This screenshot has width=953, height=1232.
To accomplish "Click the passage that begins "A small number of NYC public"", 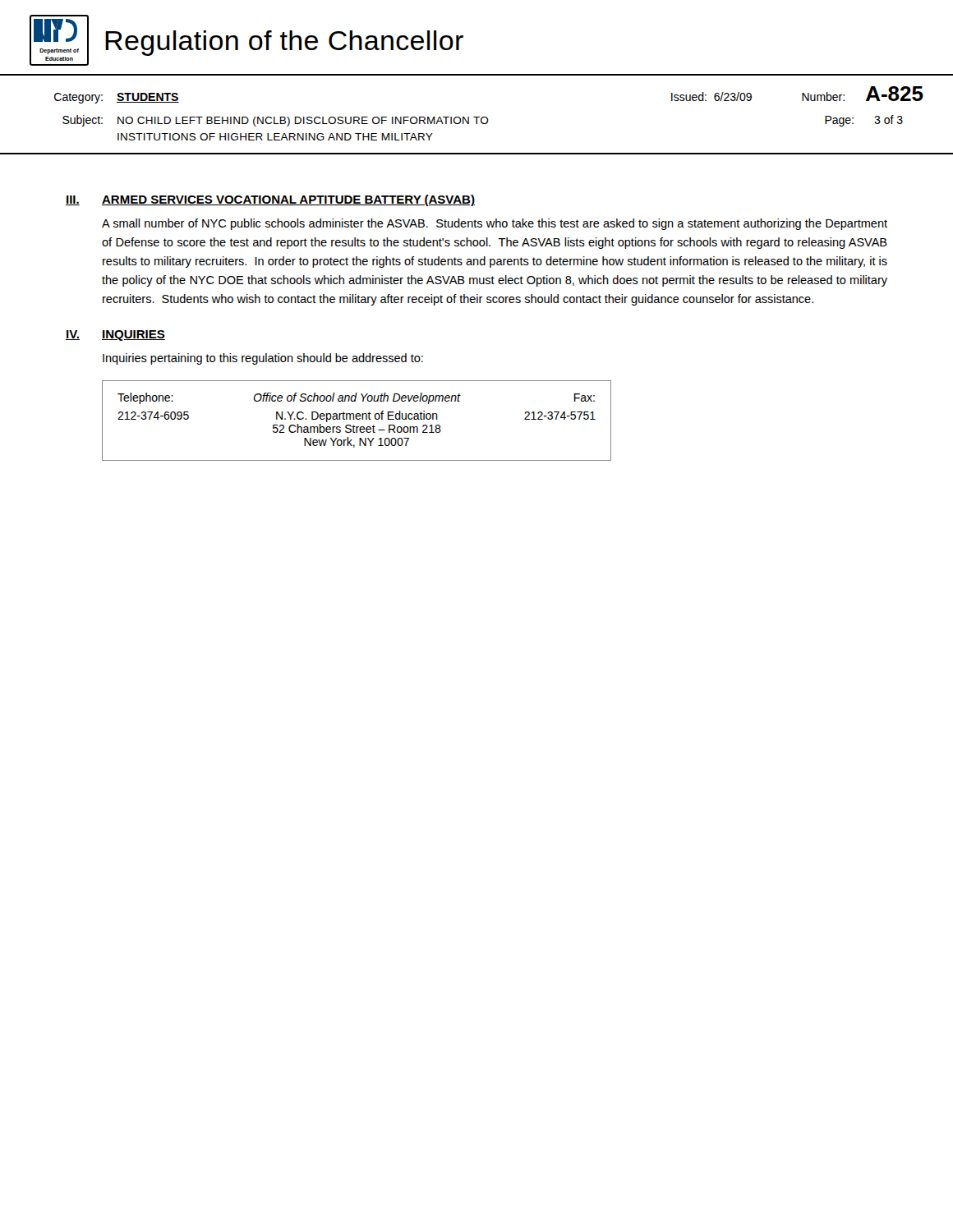I will (x=495, y=261).
